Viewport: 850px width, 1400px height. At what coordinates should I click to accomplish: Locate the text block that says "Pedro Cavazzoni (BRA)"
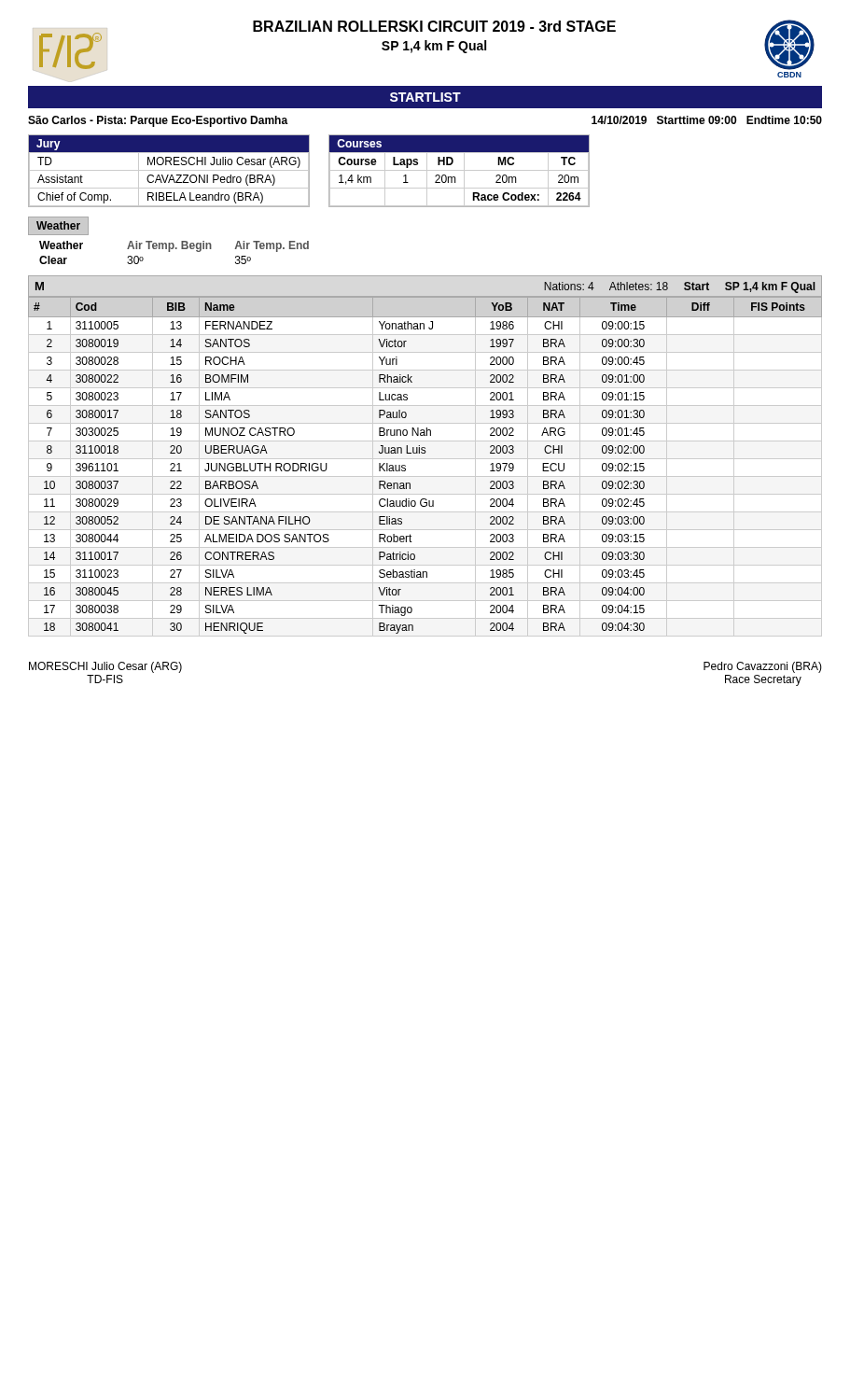pyautogui.click(x=763, y=673)
